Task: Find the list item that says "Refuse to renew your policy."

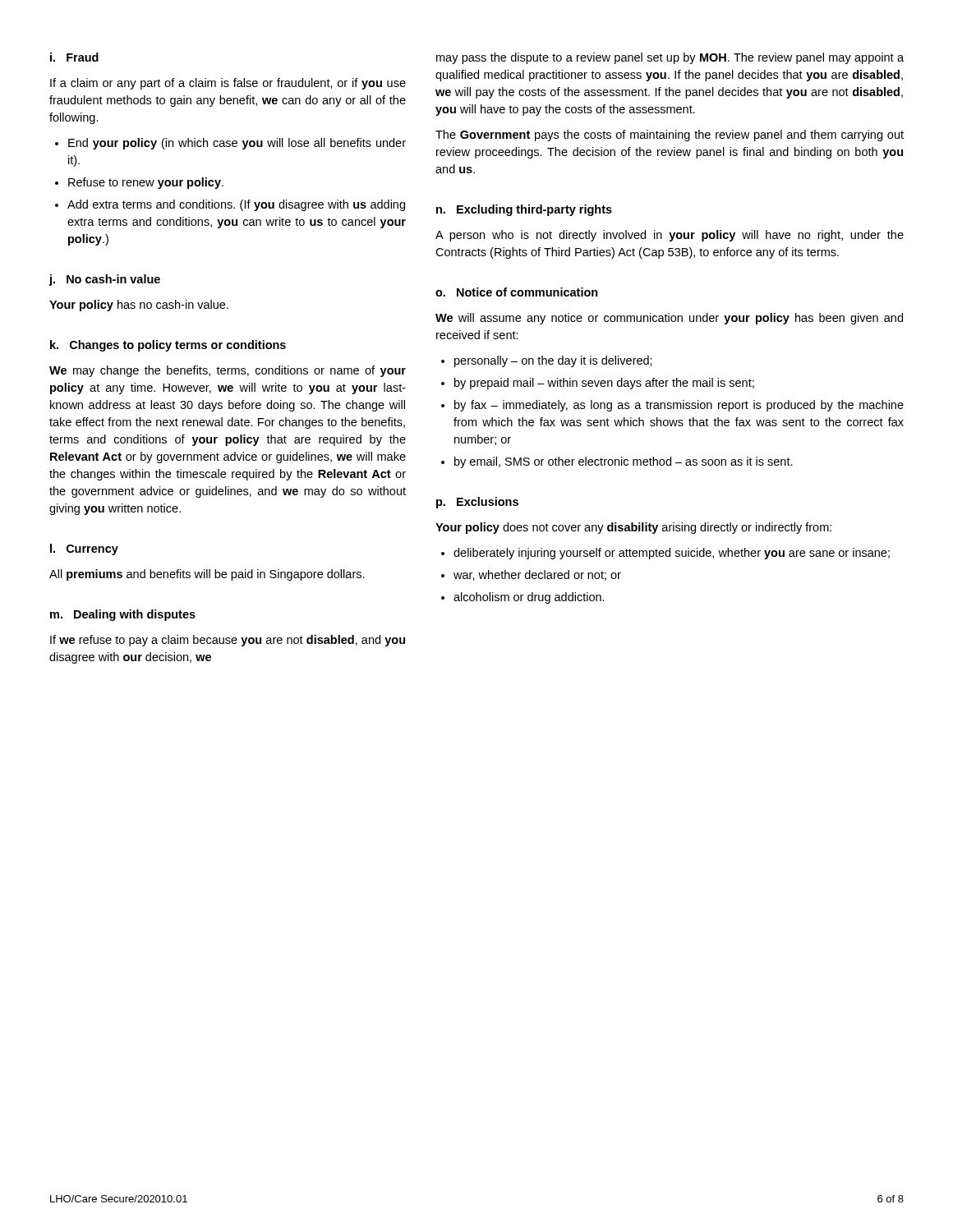Action: click(x=146, y=182)
